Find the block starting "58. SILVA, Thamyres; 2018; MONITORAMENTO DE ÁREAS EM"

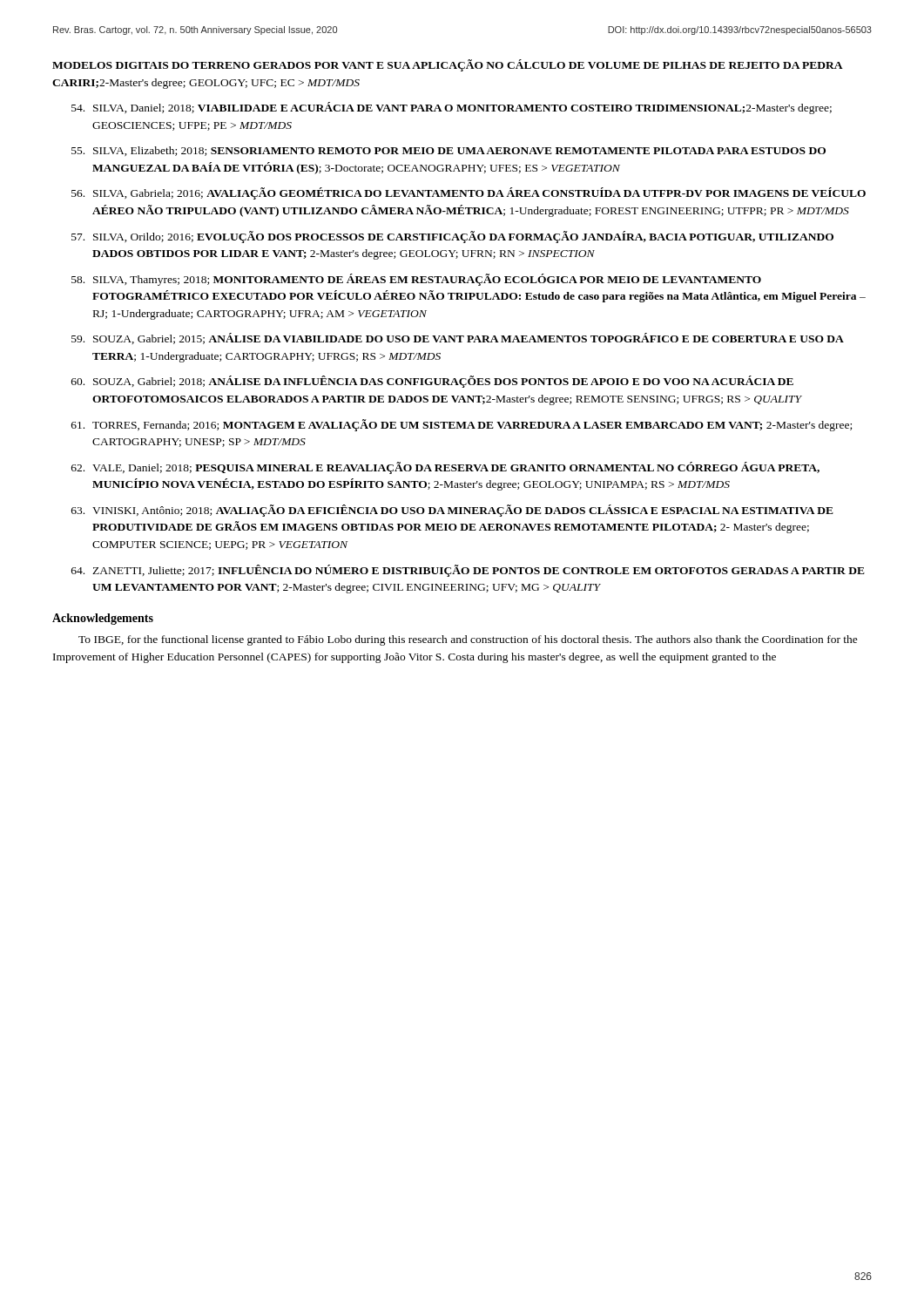(x=462, y=296)
